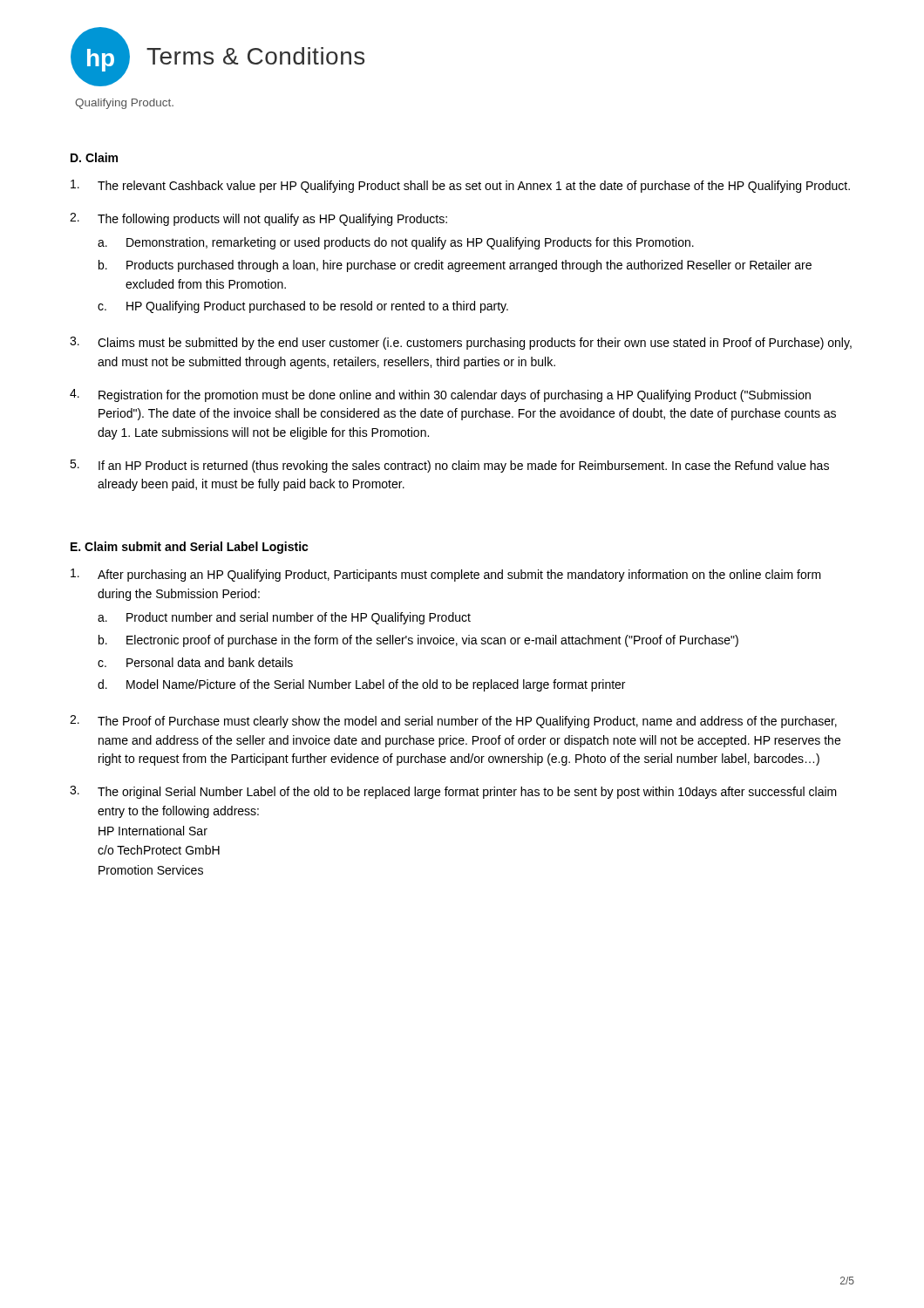
Task: Locate the block of text that opens with "2. The Proof of"
Action: tap(462, 741)
